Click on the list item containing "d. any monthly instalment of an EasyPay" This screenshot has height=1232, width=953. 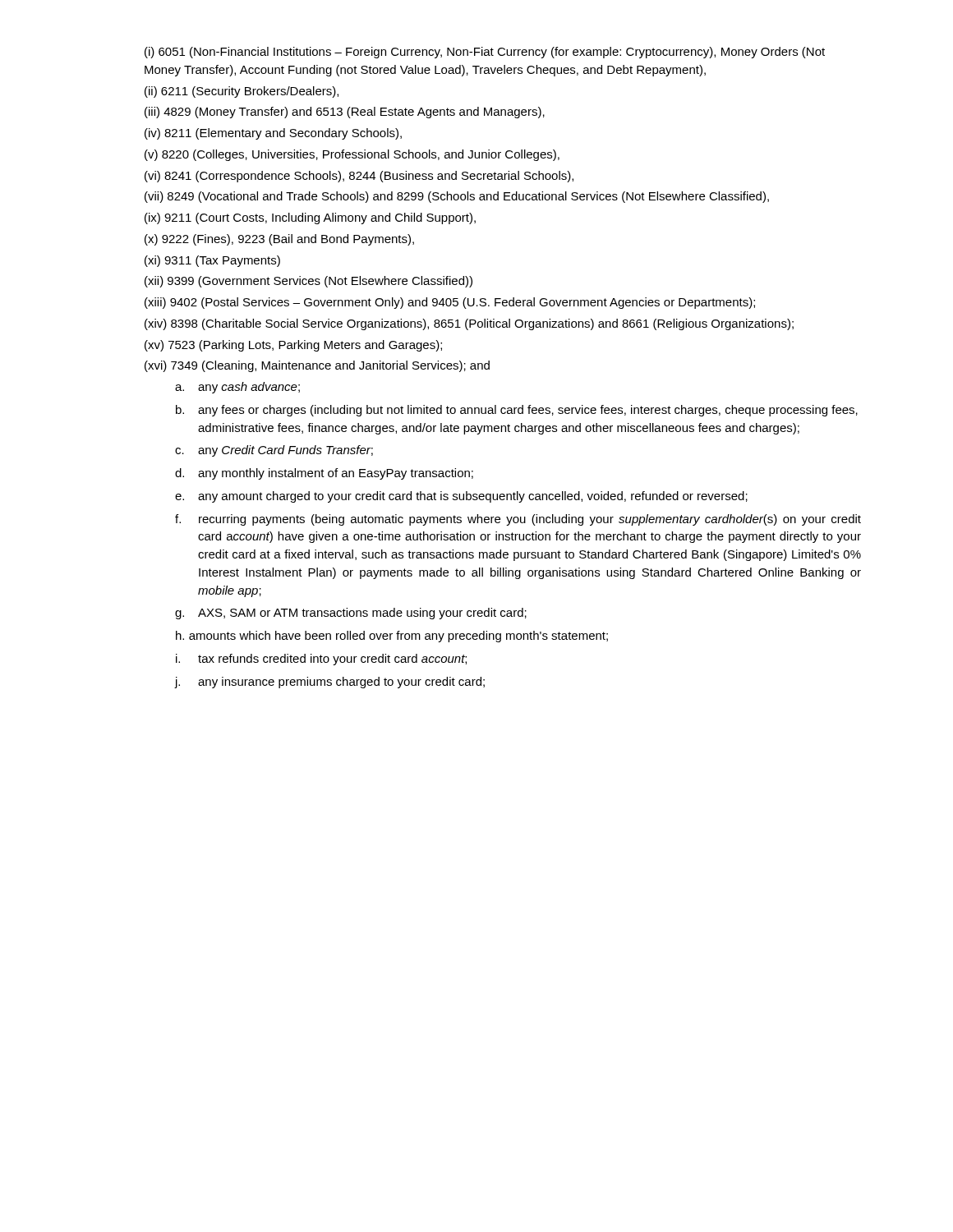pyautogui.click(x=324, y=474)
